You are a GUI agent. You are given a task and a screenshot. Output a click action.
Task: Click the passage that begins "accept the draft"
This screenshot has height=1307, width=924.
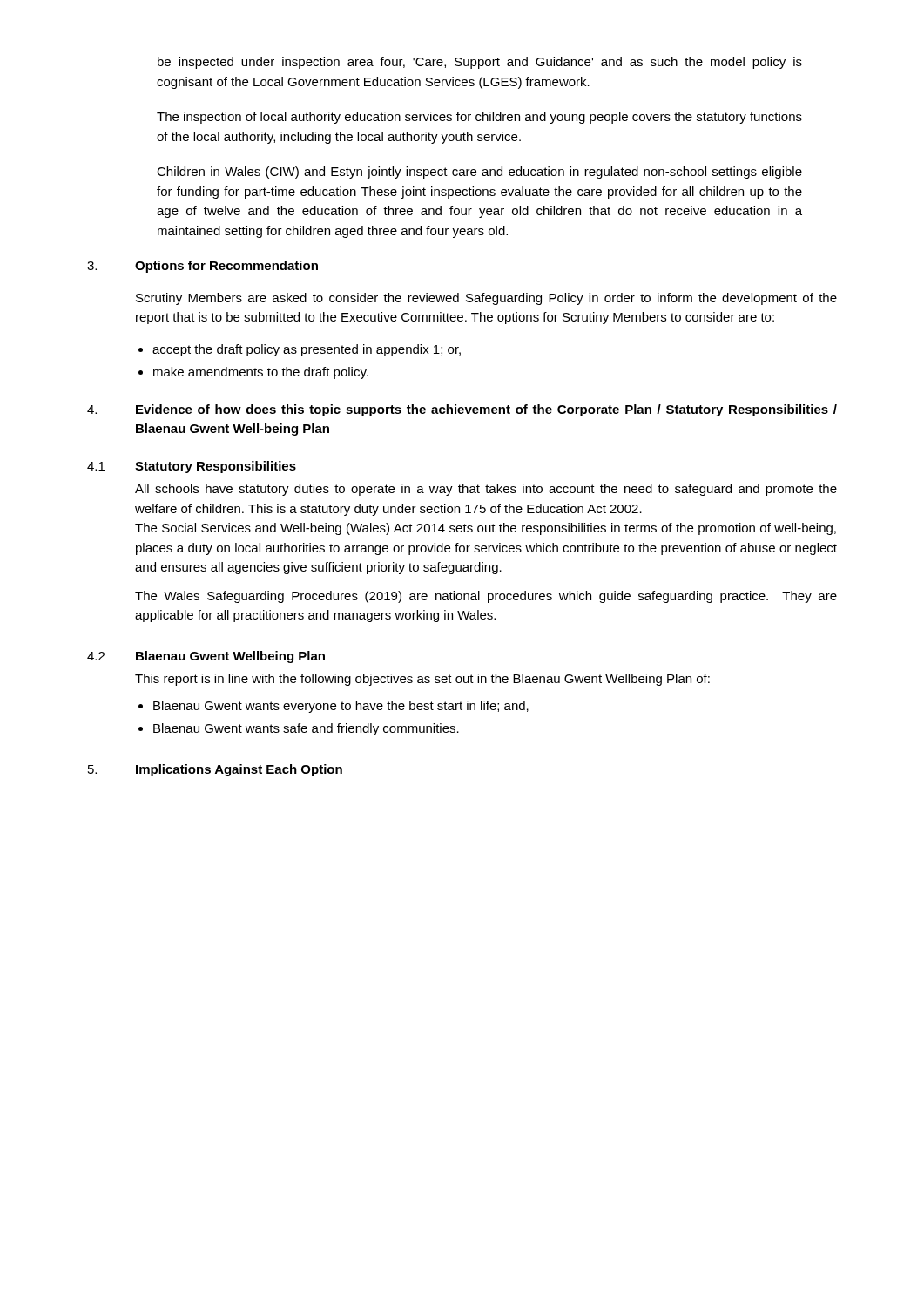[x=307, y=349]
